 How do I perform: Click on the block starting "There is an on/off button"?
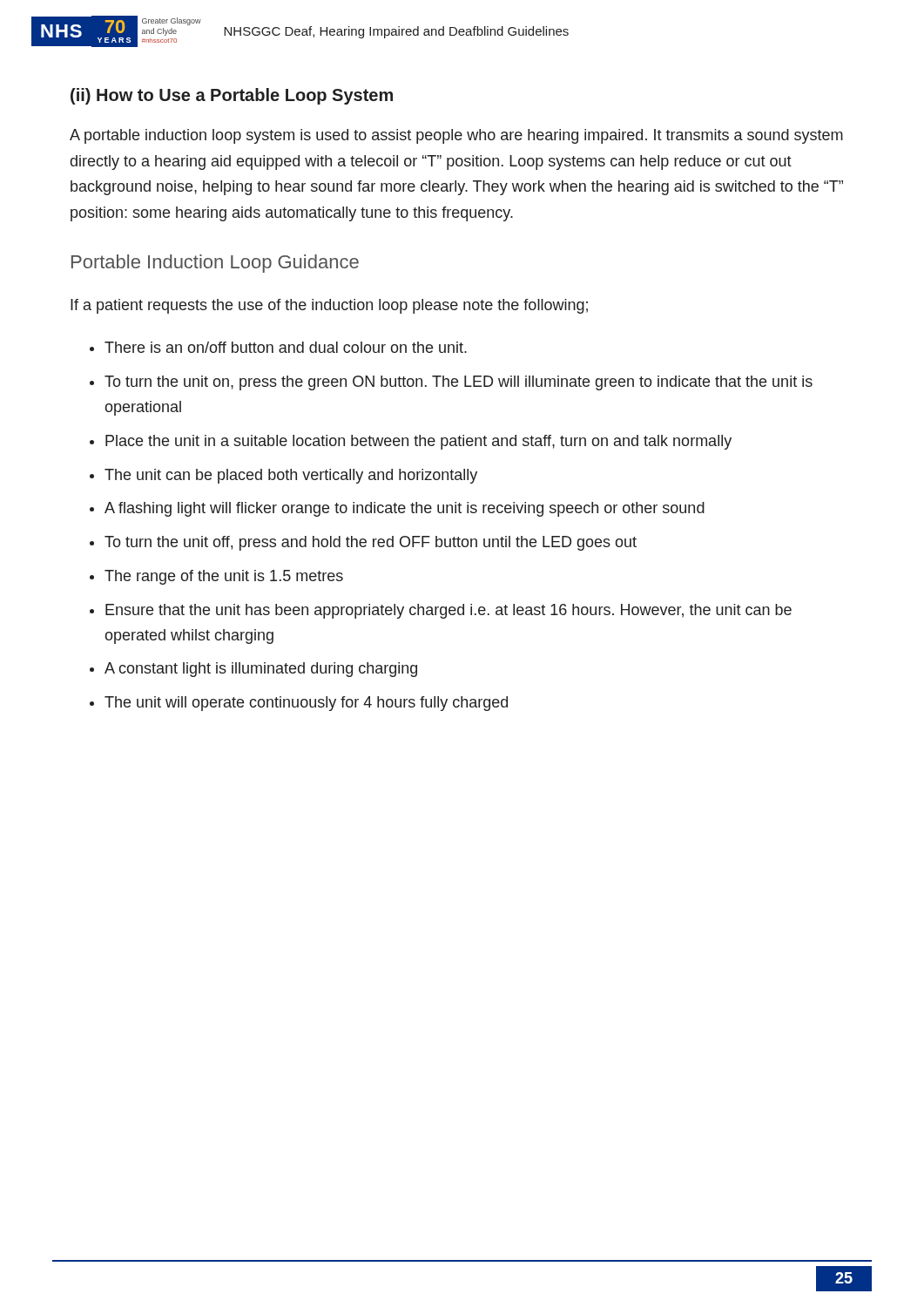(x=286, y=347)
